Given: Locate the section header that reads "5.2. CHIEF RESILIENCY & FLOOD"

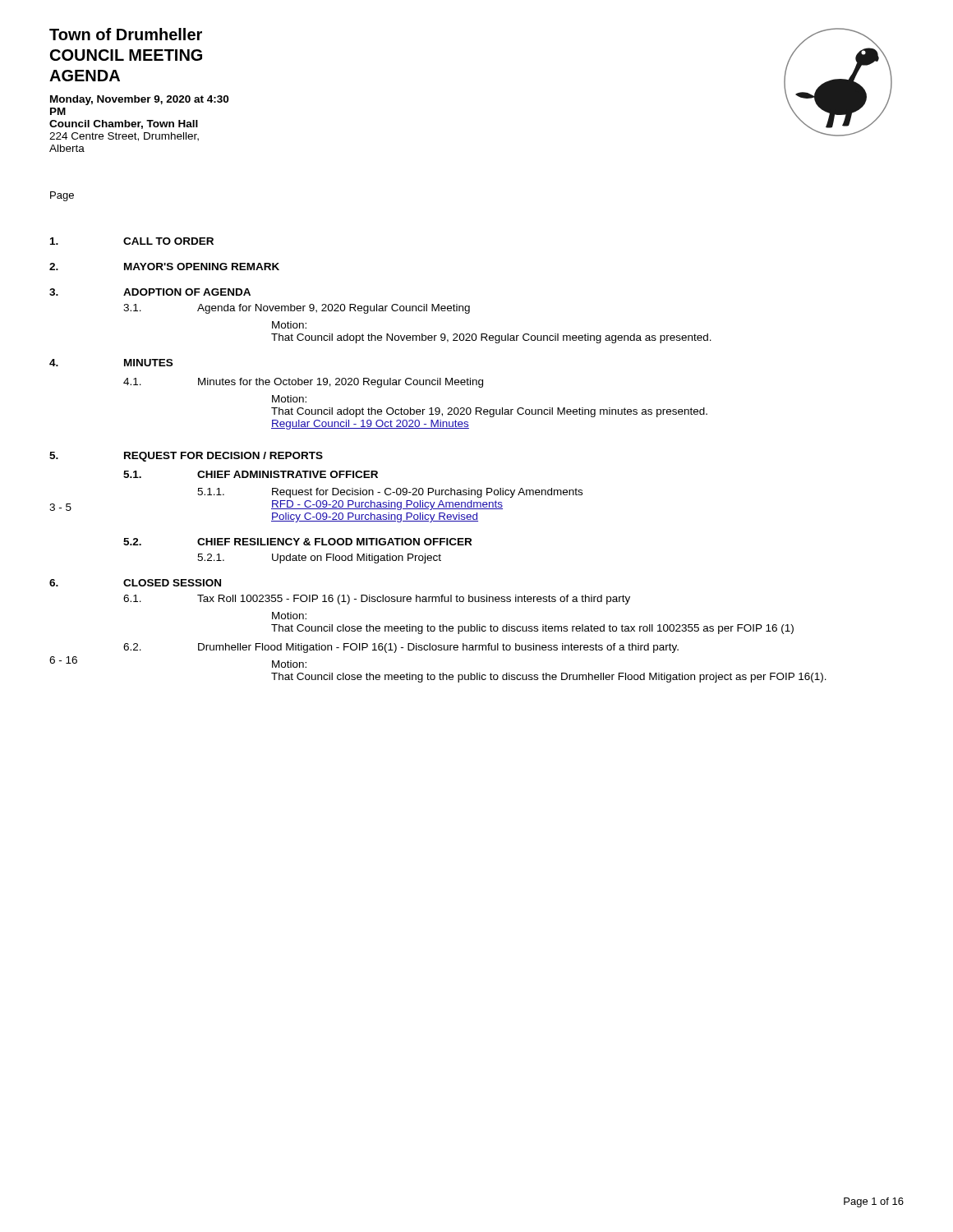Looking at the screenshot, I should pos(298,542).
